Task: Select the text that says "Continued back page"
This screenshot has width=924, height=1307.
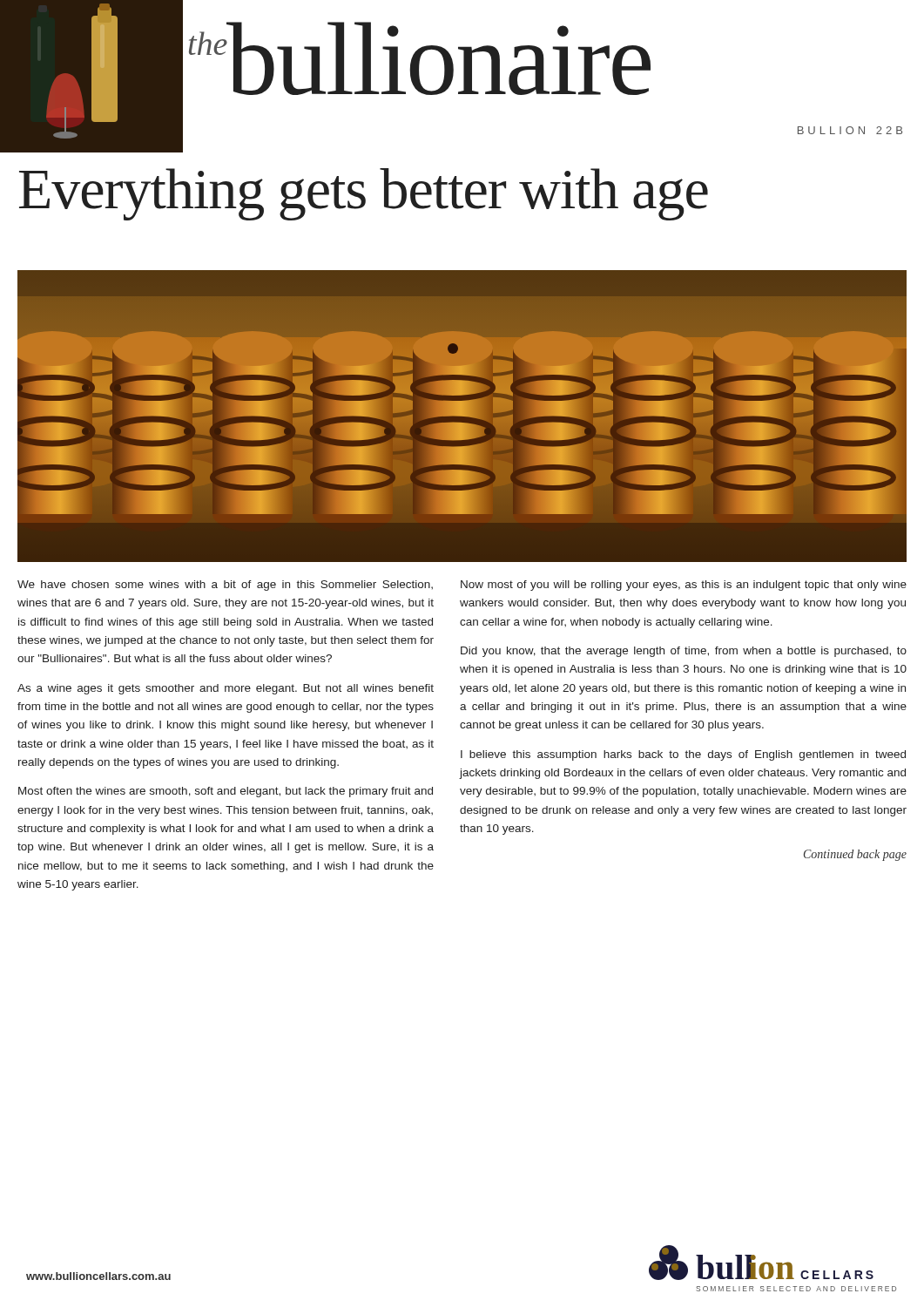Action: pos(855,855)
